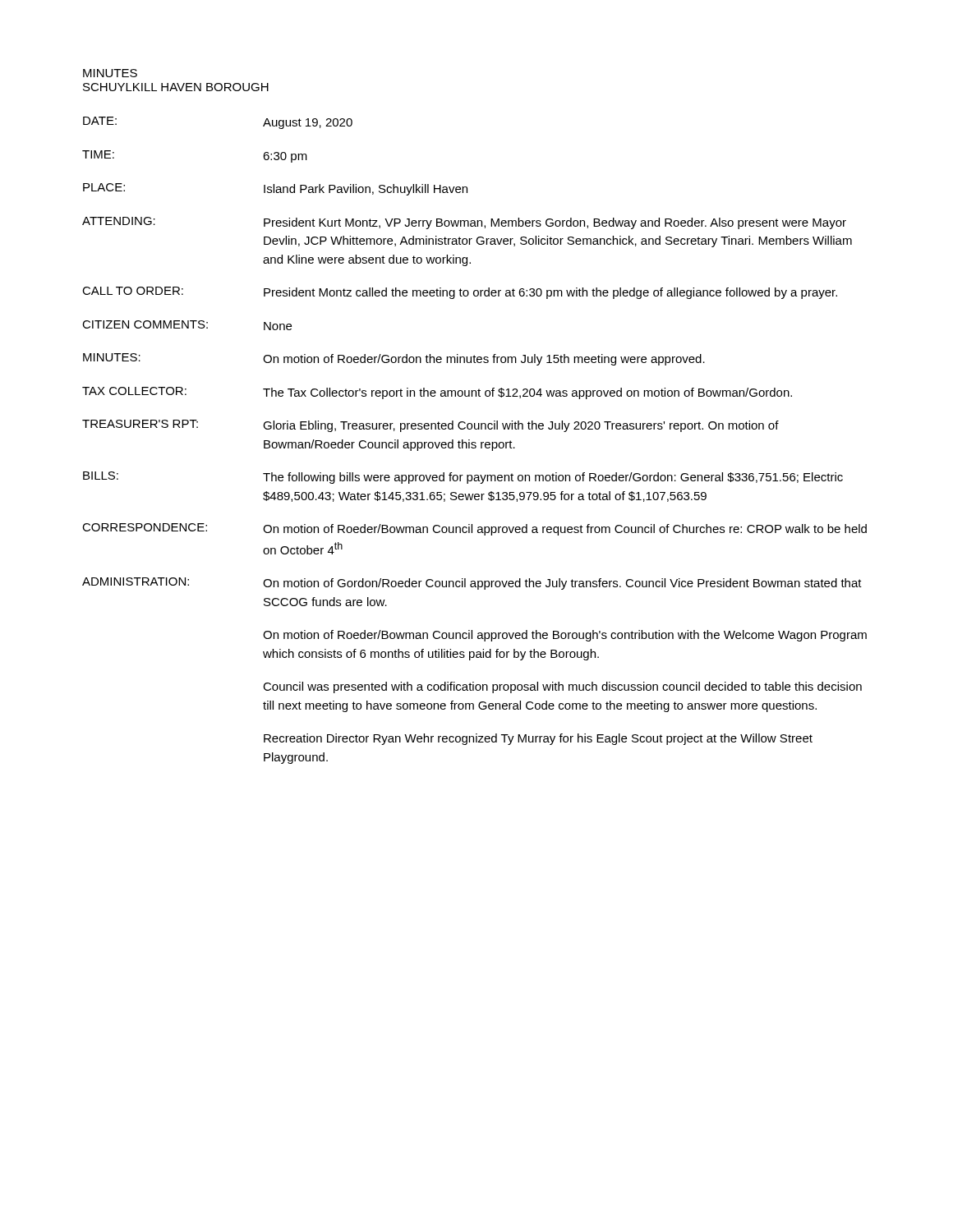Point to the block starting "DATE: August 19, 2020"
Image resolution: width=953 pixels, height=1232 pixels.
click(98, 123)
